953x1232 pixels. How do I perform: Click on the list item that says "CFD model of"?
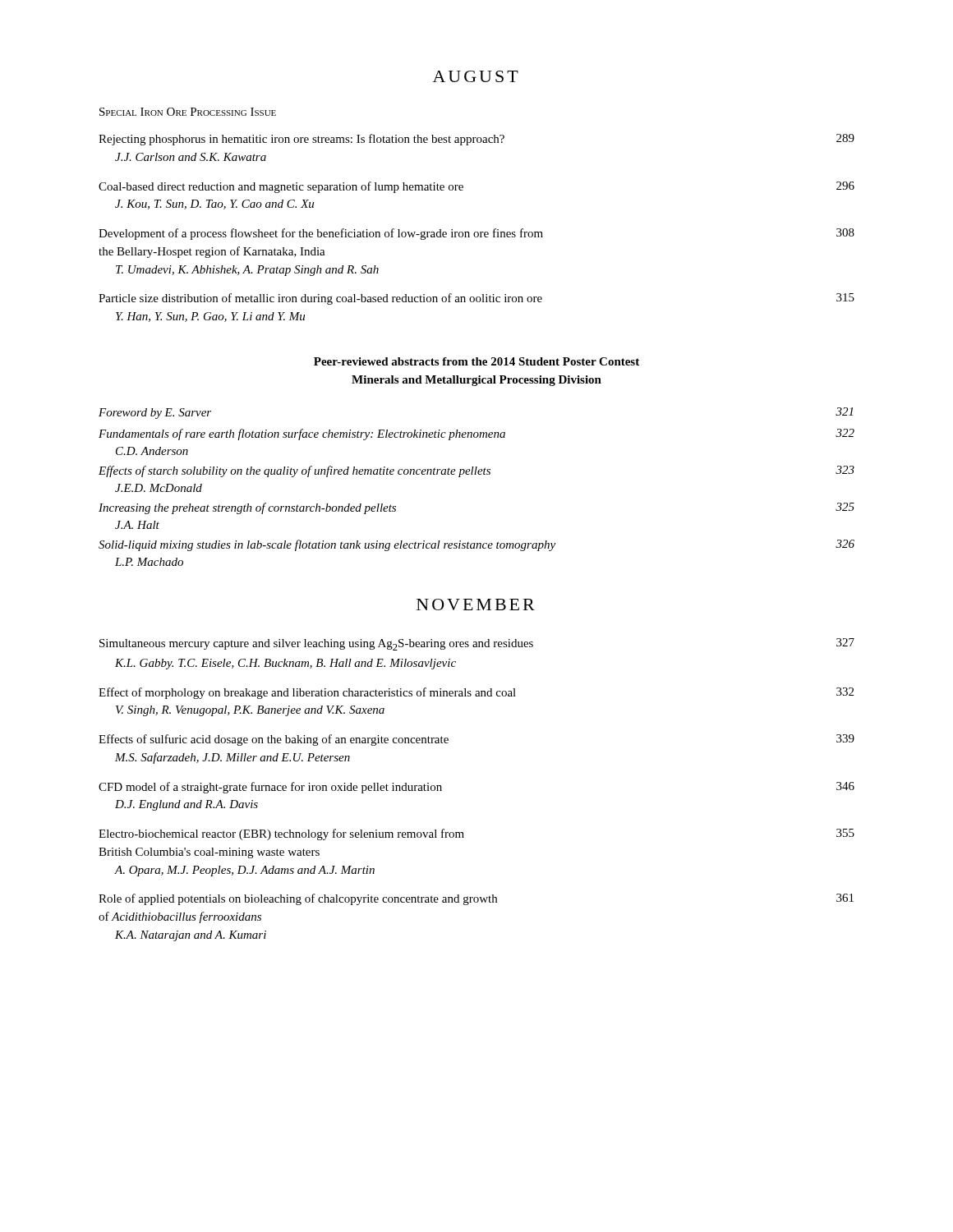(x=273, y=788)
